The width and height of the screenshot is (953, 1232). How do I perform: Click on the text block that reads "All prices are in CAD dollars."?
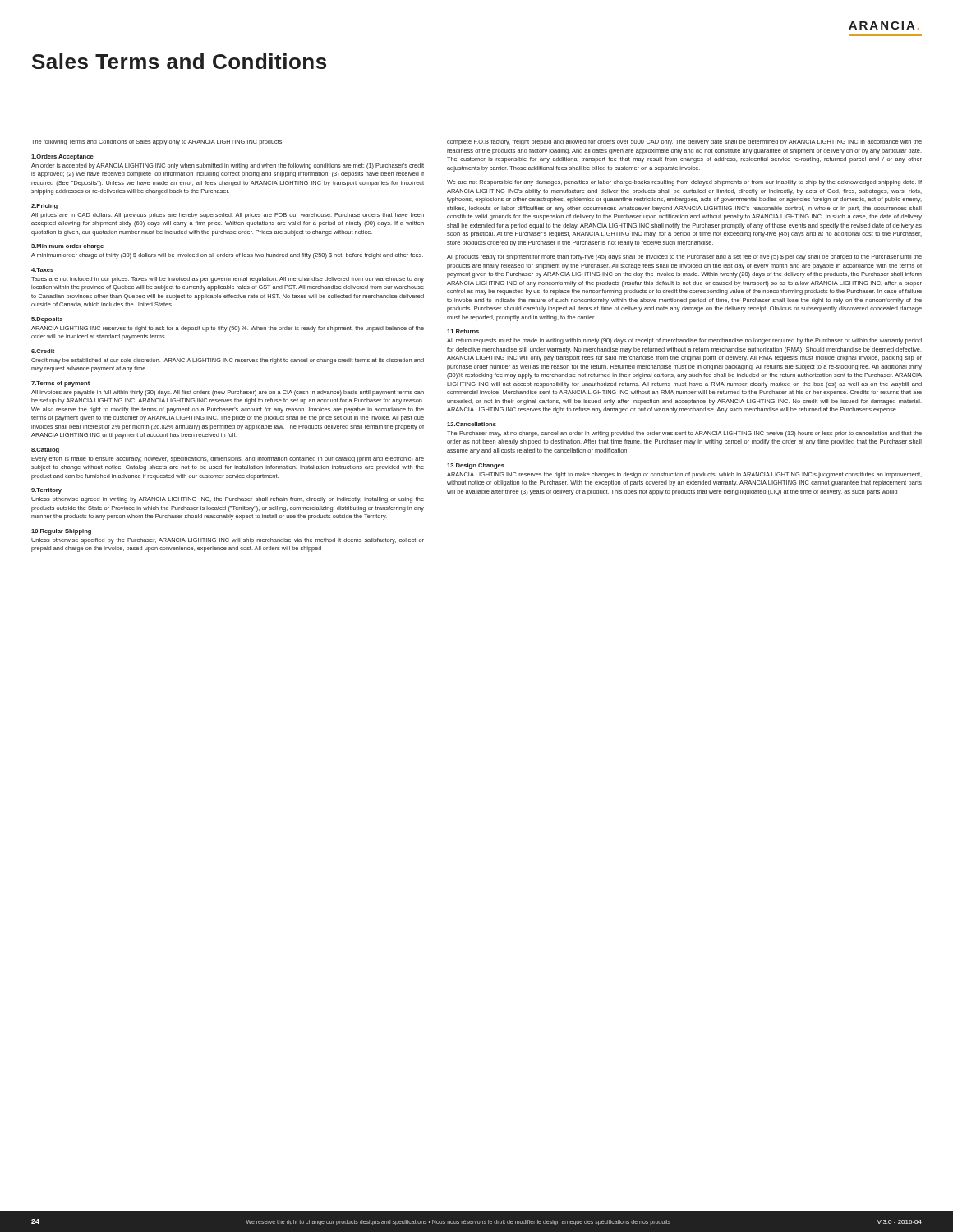click(228, 223)
